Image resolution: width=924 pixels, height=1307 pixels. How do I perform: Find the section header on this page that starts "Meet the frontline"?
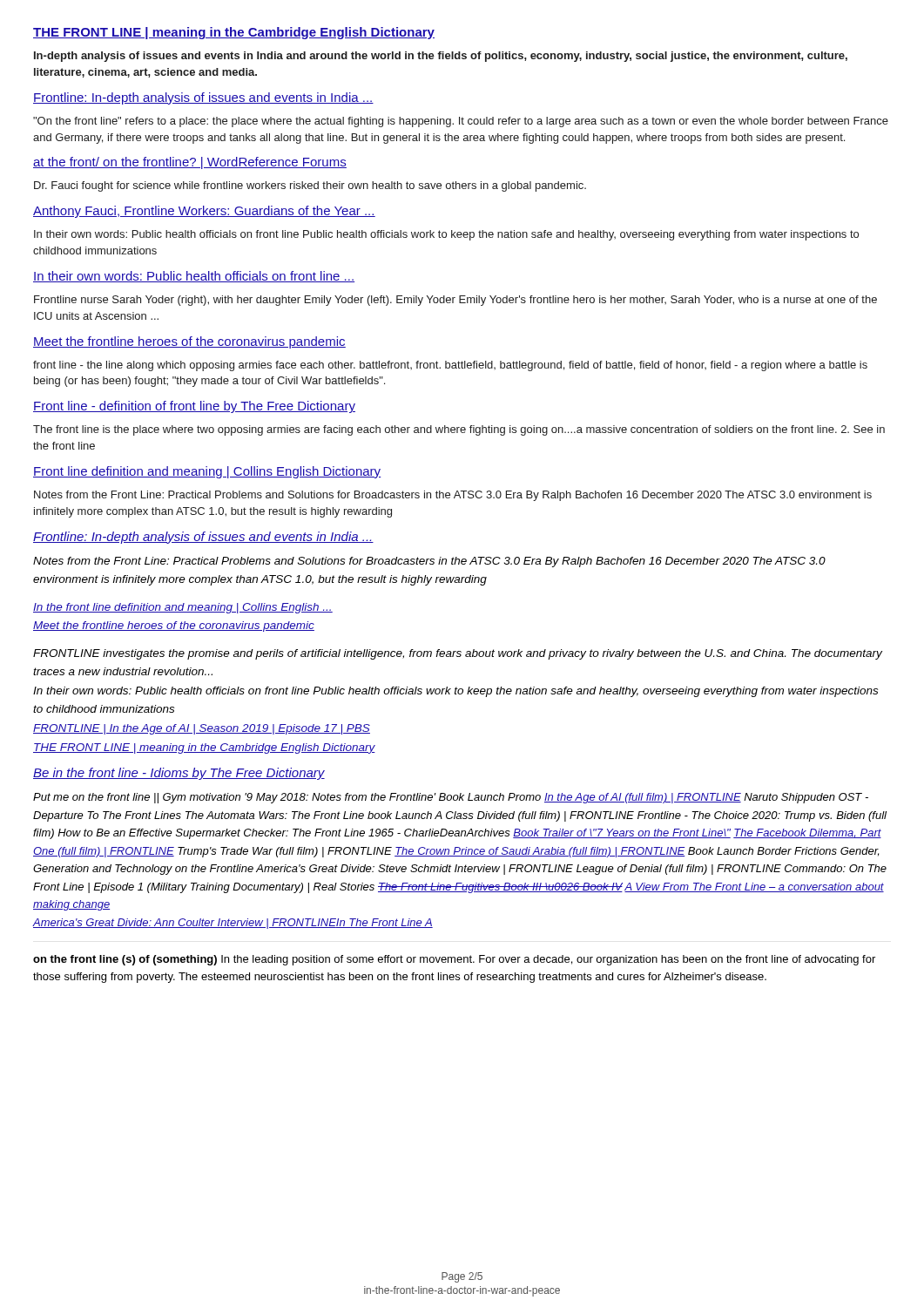click(x=189, y=342)
